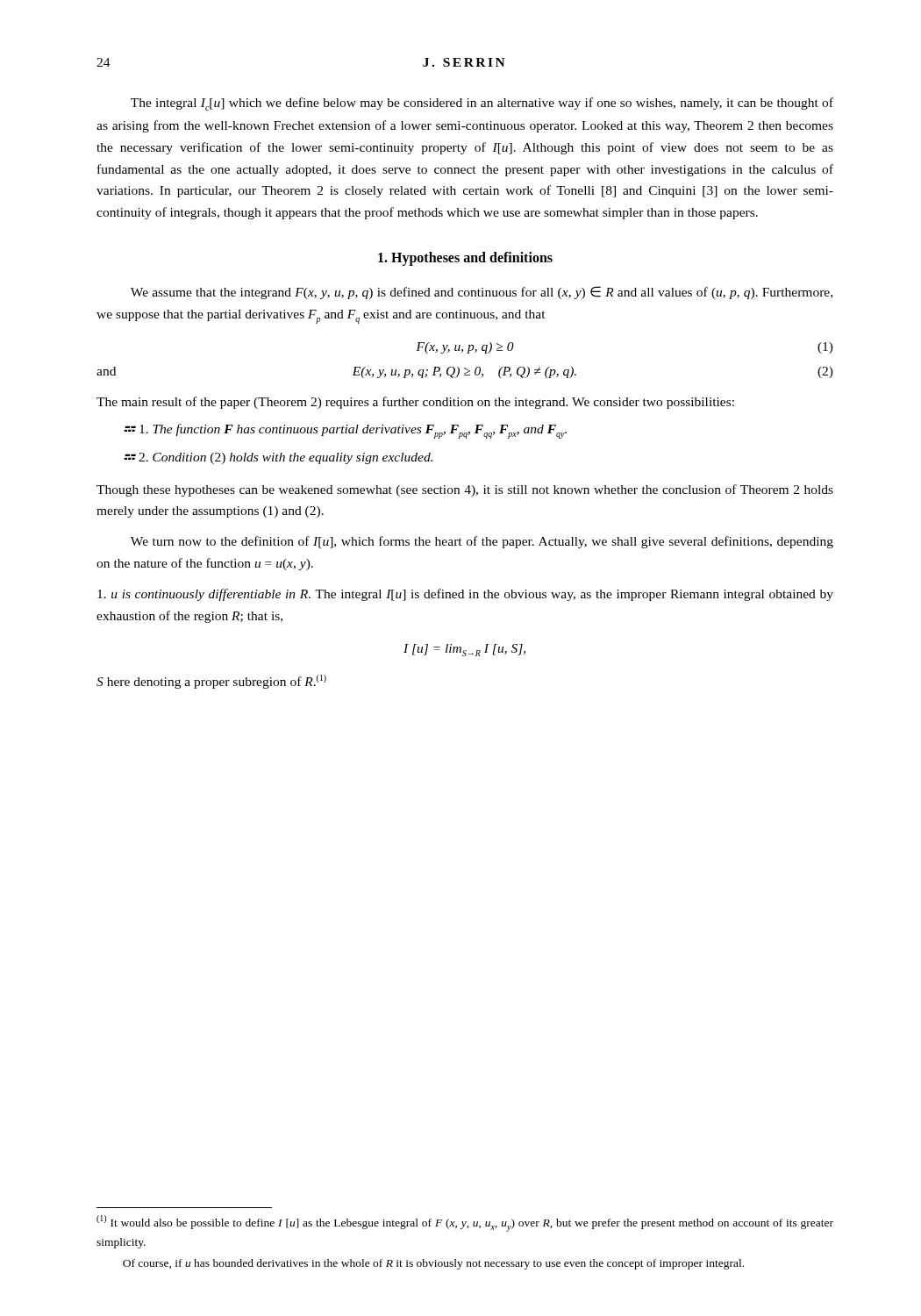Locate the block of text that opens with "Though these hypotheses"
This screenshot has height=1316, width=921.
pos(465,500)
